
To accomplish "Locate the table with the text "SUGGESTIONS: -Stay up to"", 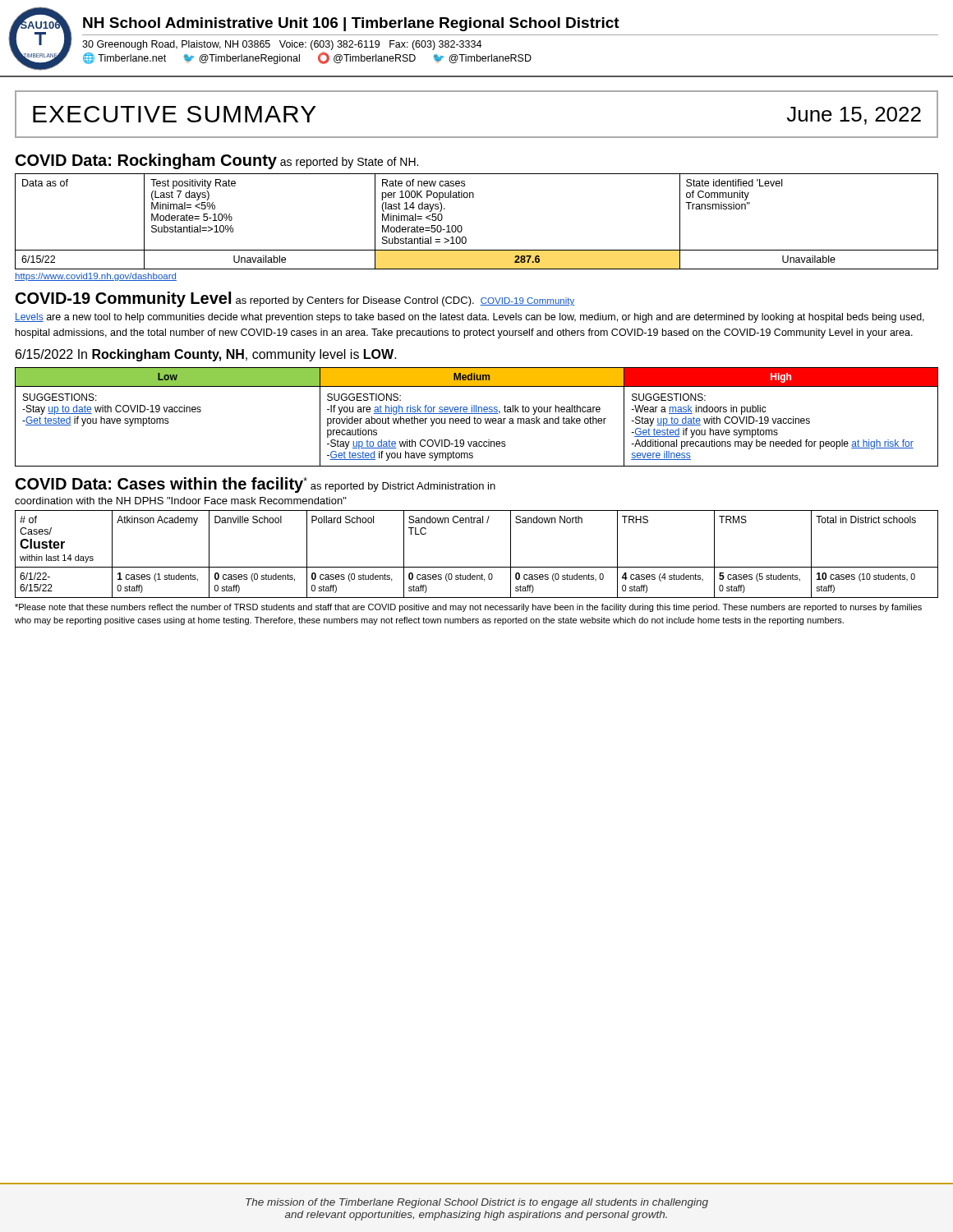I will 476,416.
